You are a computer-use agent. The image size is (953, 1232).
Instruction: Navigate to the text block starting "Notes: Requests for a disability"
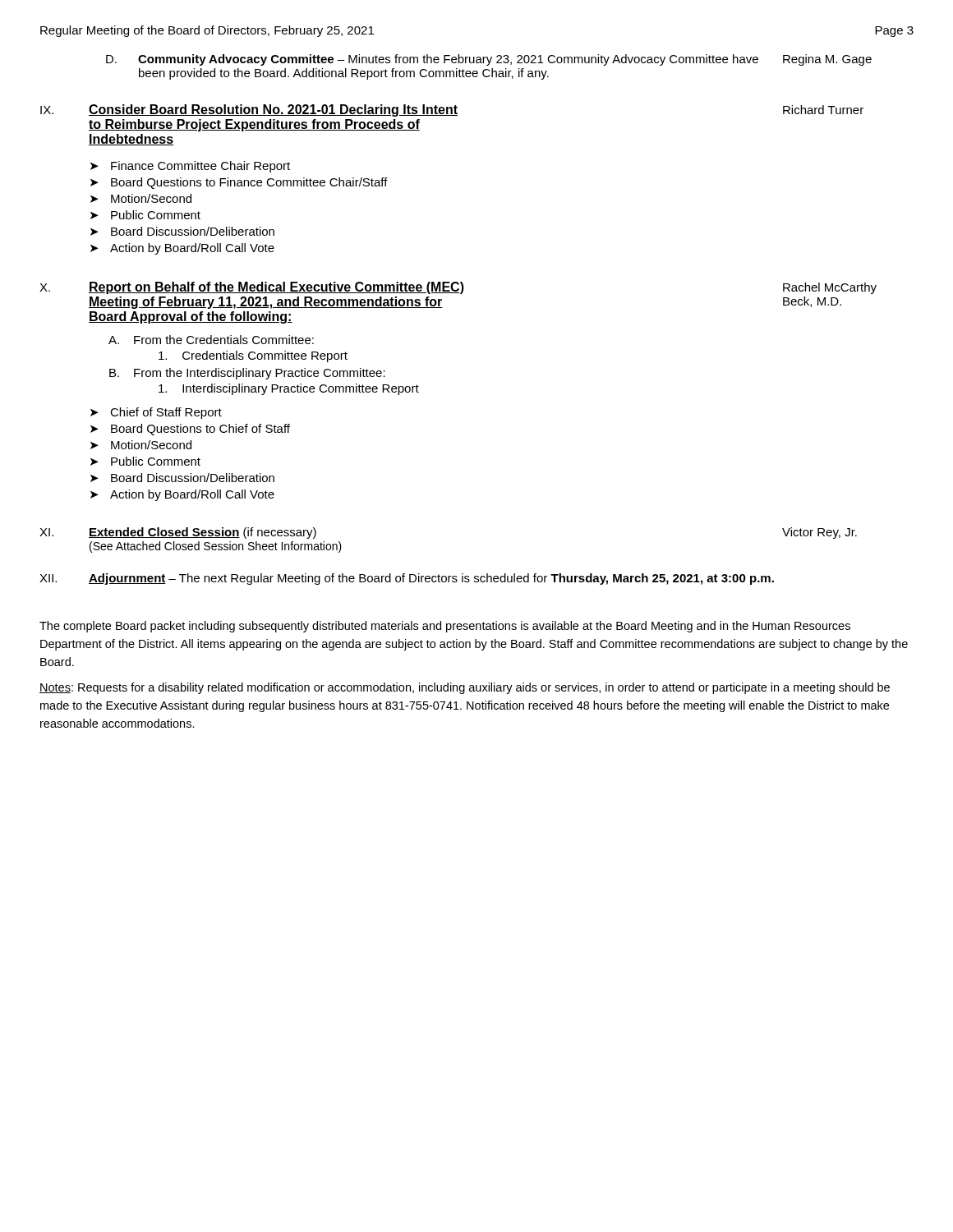click(465, 706)
